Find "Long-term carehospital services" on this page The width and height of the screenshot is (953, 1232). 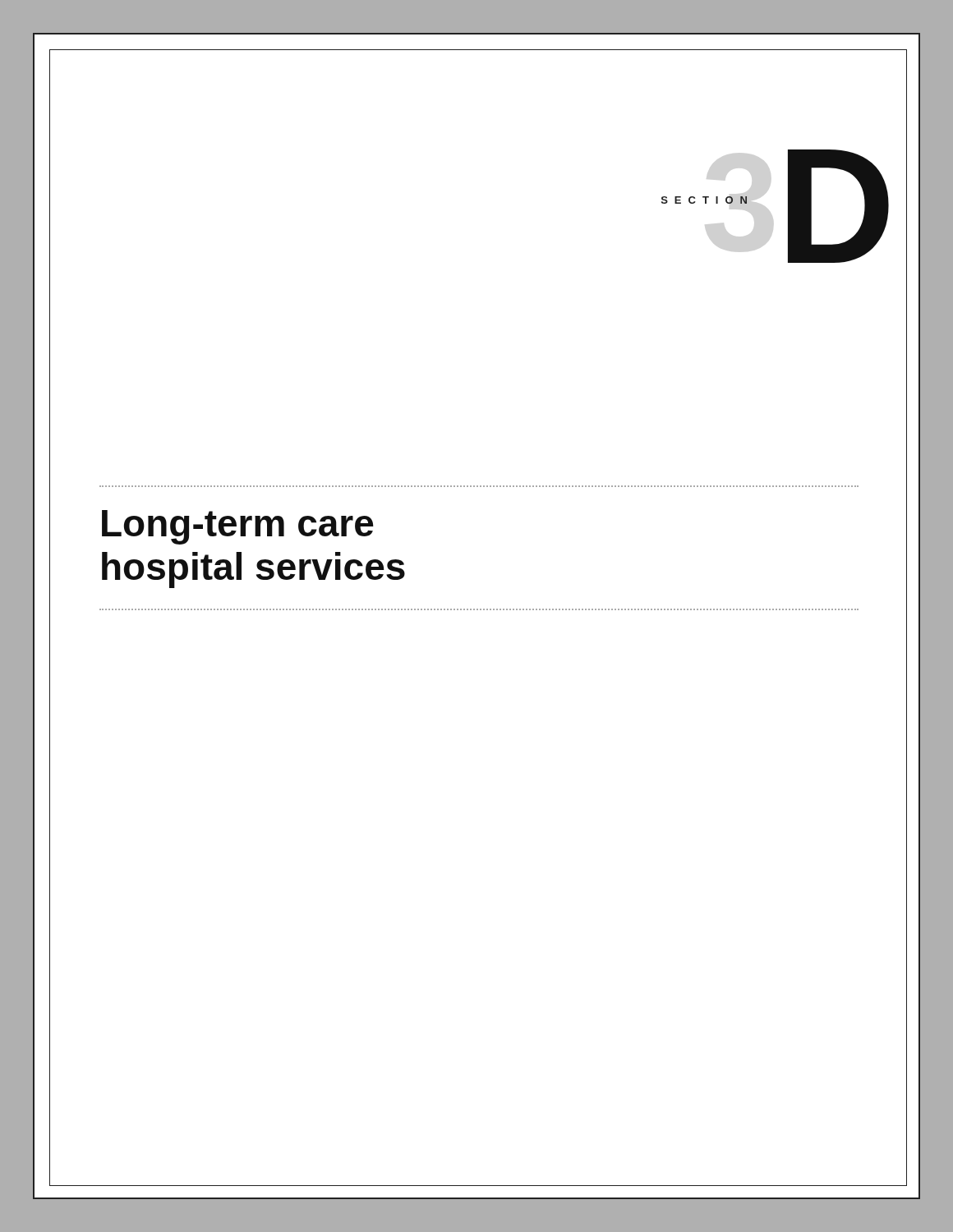pos(238,527)
